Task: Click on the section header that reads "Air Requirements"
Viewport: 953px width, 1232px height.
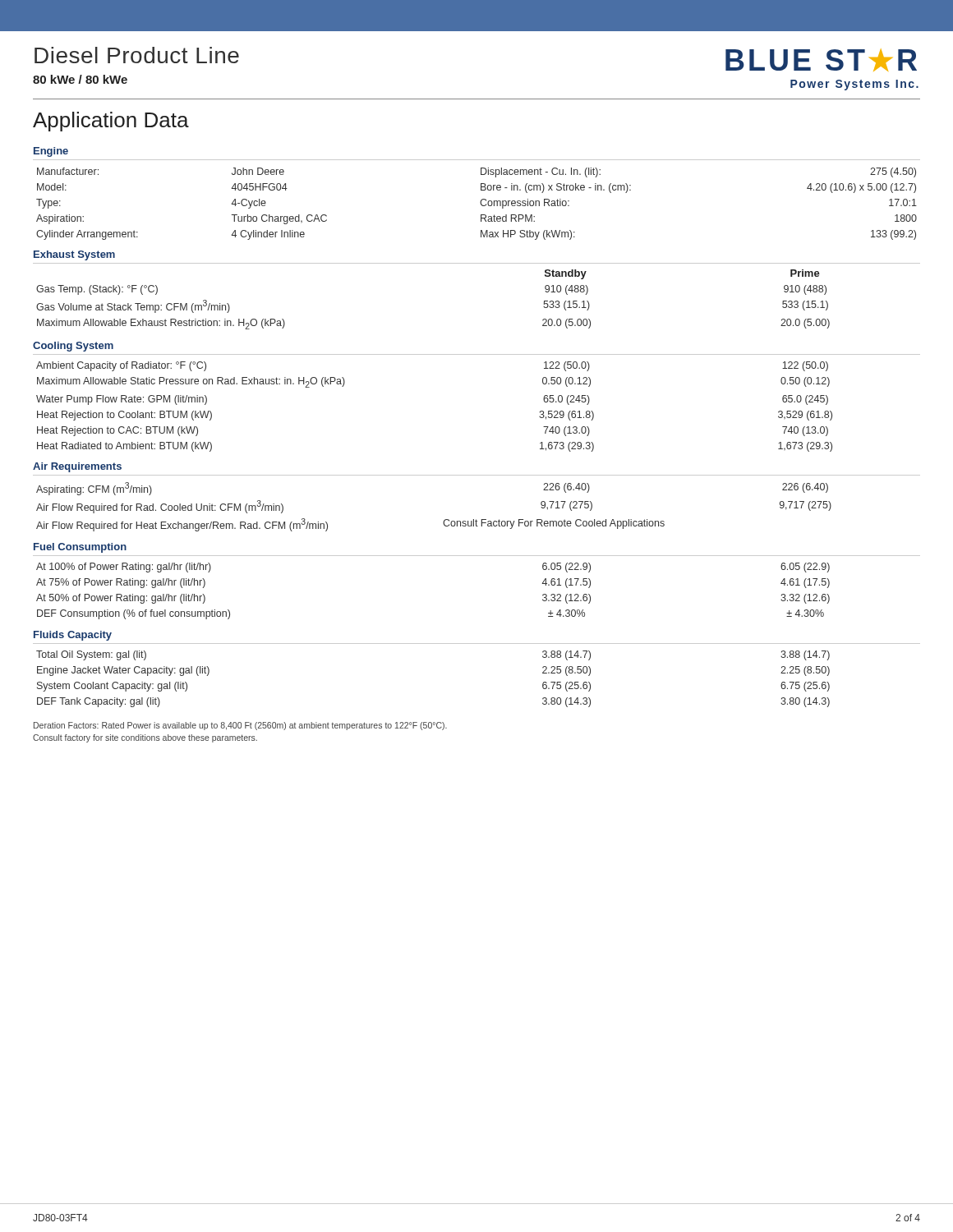Action: click(77, 466)
